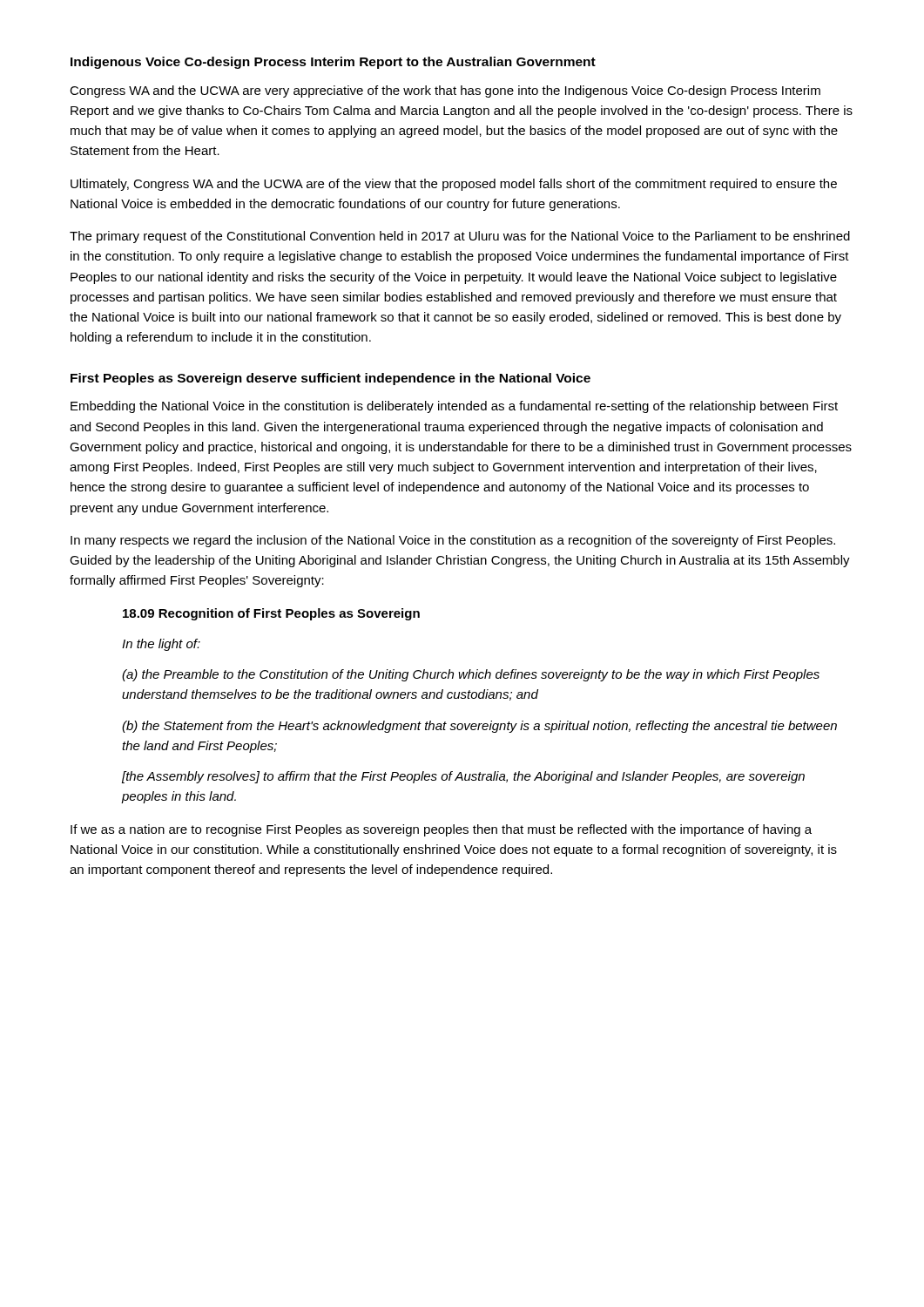924x1307 pixels.
Task: Select the text block that reads "(a) the Preamble to the Constitution of the"
Action: pyautogui.click(x=471, y=684)
